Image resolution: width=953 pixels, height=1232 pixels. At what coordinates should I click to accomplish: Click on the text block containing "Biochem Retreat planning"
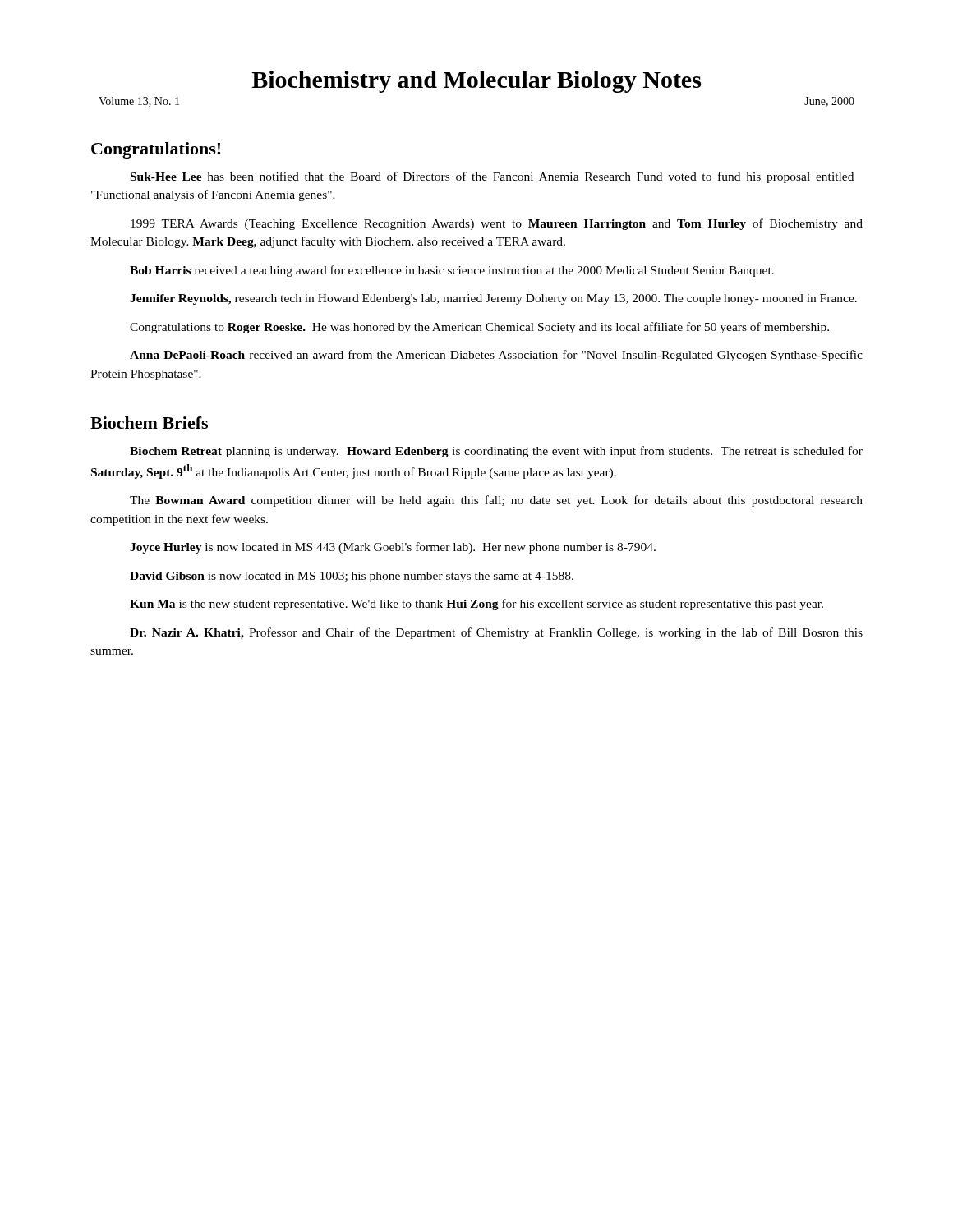[x=476, y=461]
